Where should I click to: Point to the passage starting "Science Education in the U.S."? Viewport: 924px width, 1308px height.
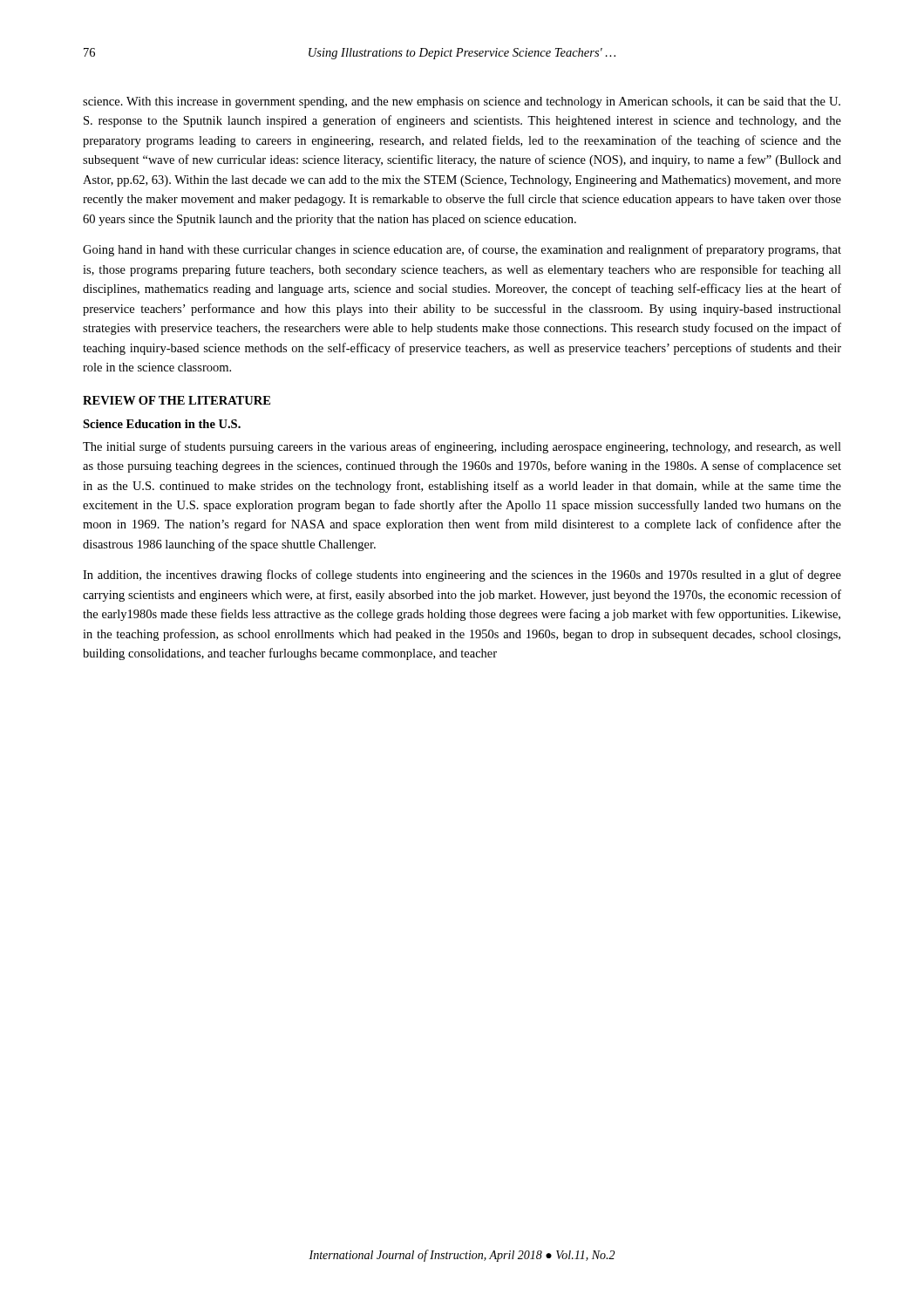pyautogui.click(x=162, y=423)
